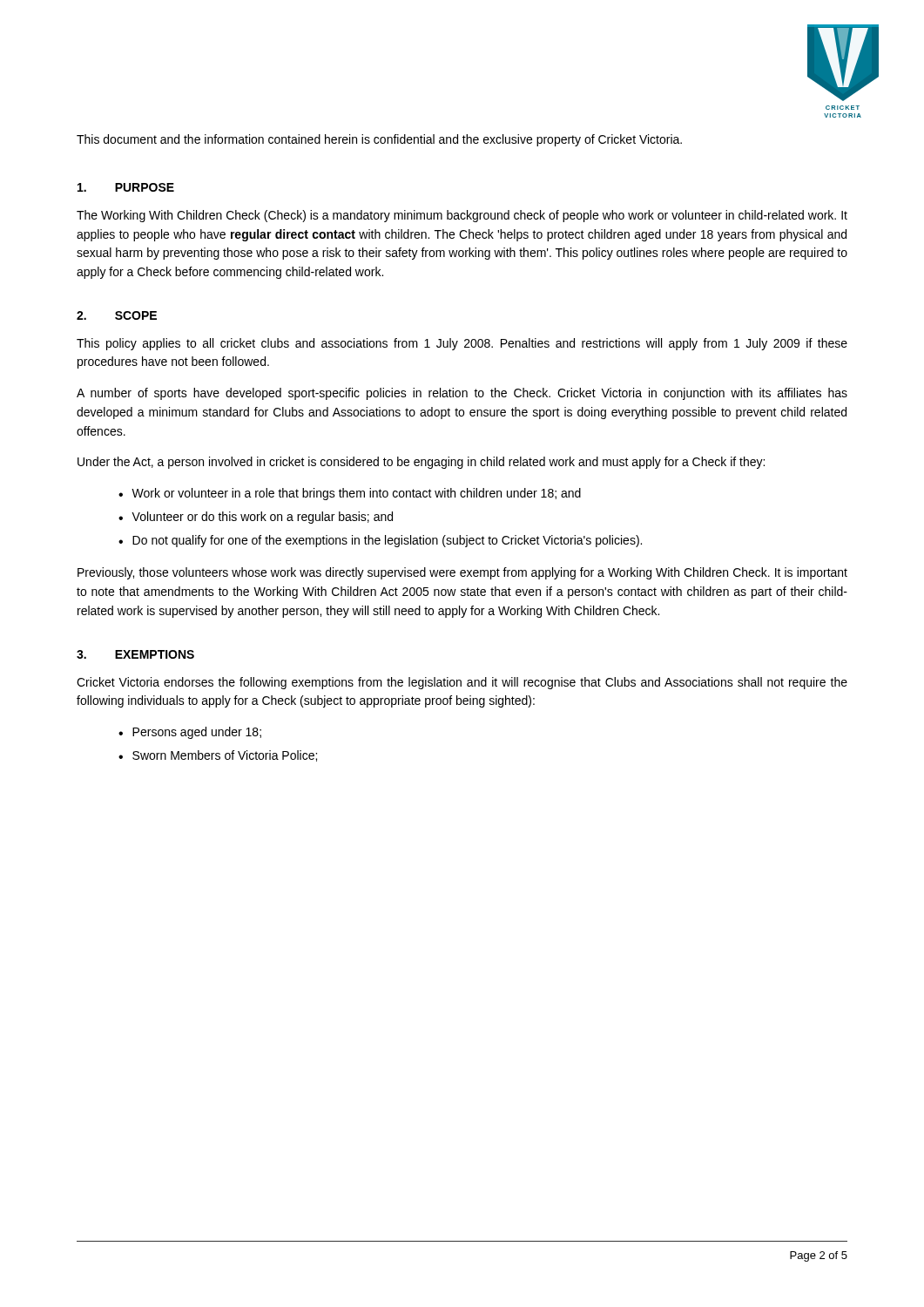The image size is (924, 1307).
Task: Locate the passage starting "Cricket Victoria endorses the following"
Action: 462,691
